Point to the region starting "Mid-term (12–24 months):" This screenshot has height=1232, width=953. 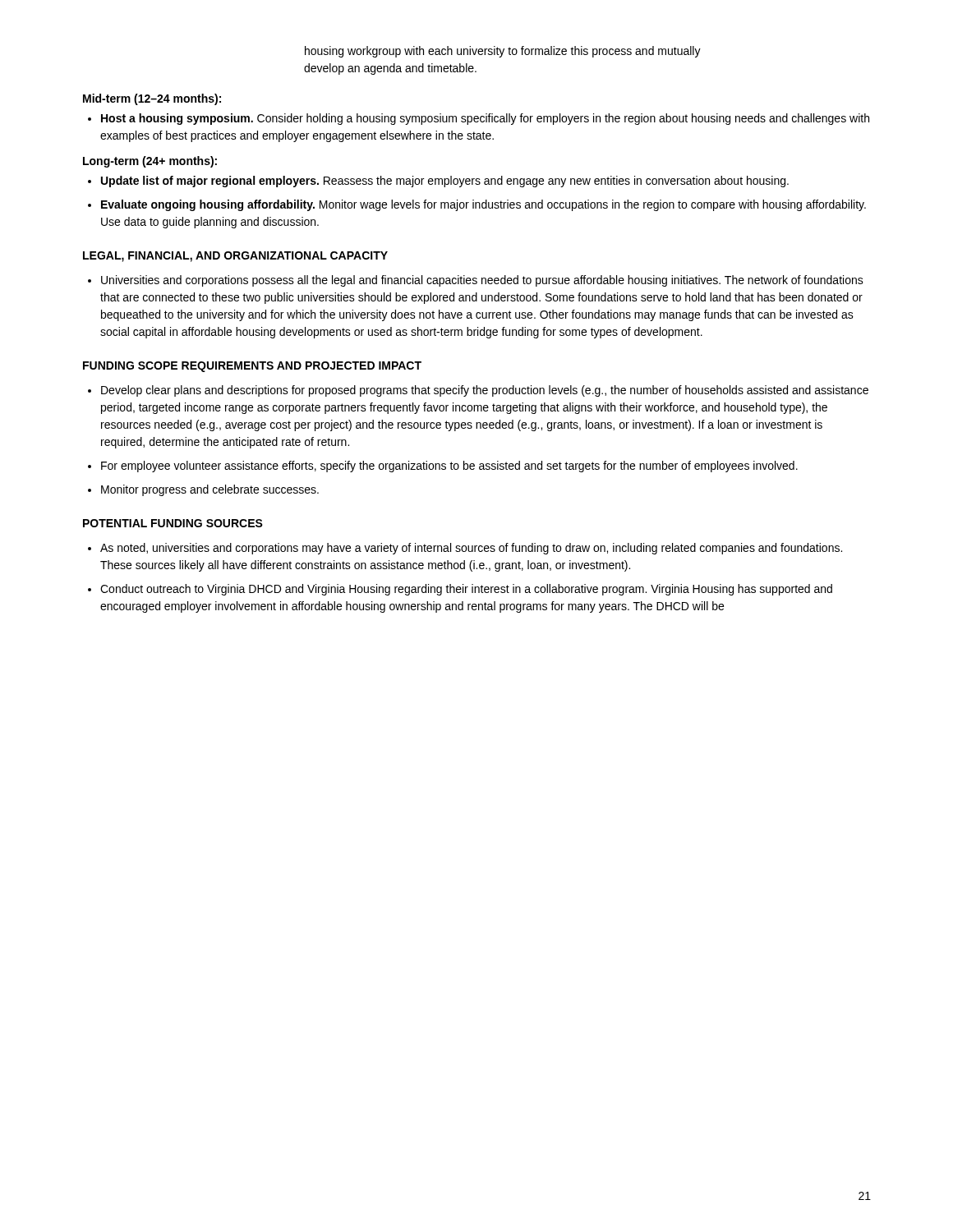152,99
